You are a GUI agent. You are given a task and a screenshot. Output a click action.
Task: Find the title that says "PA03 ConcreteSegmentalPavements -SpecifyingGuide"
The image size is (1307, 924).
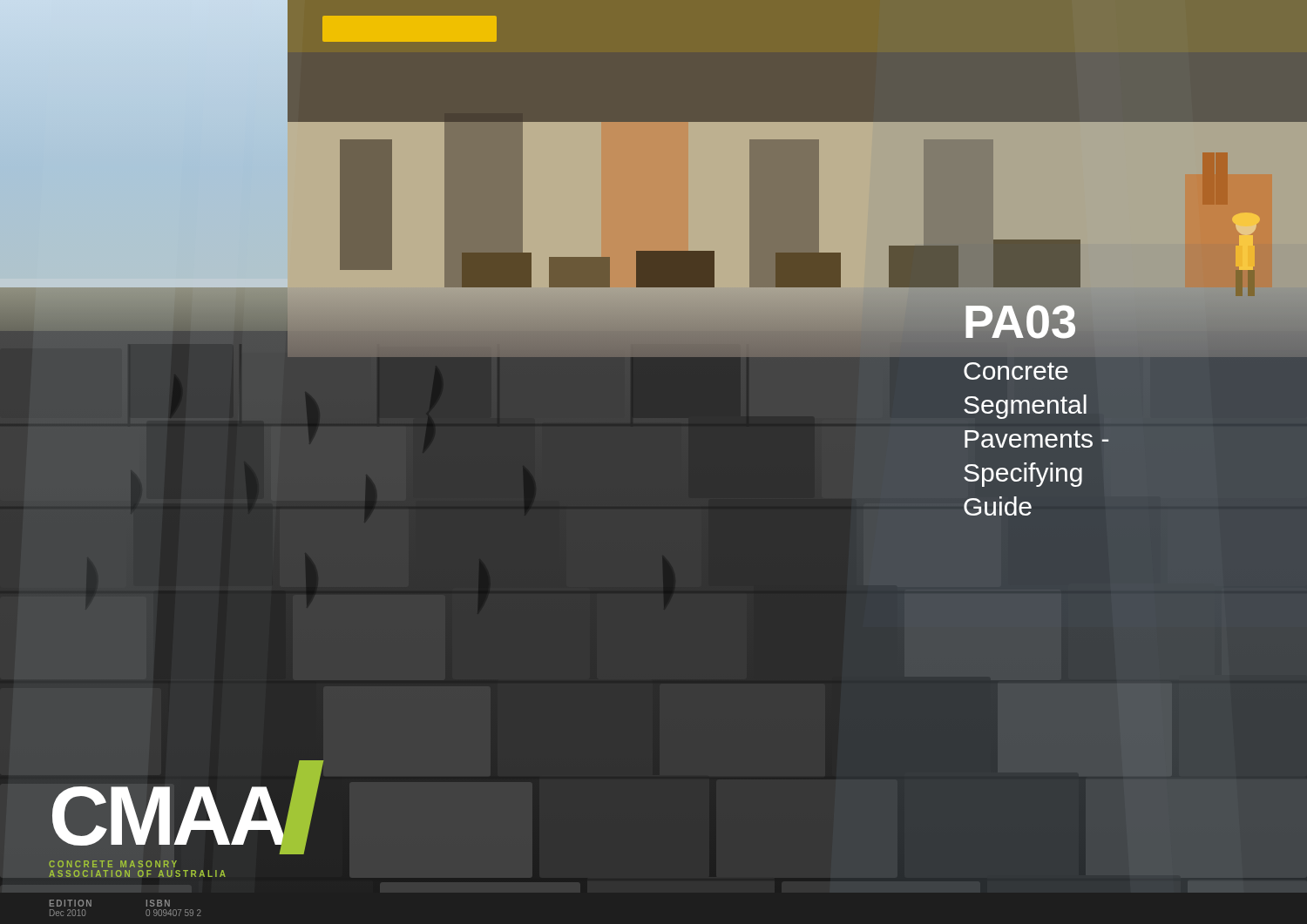coord(1089,411)
